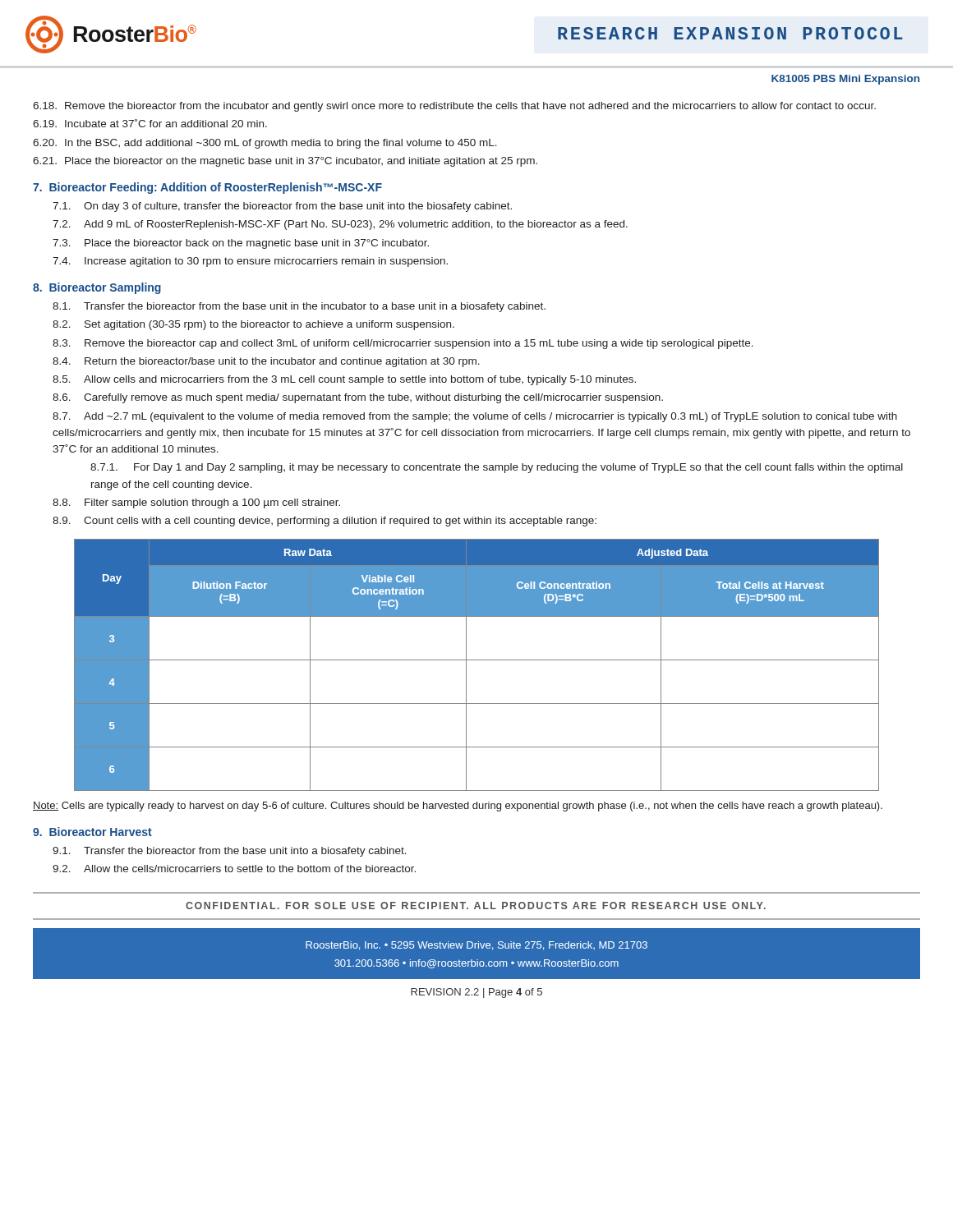Locate the block of text that opens with "6.18.Remove the bioreactor from the"
Viewport: 953px width, 1232px height.
coord(455,106)
